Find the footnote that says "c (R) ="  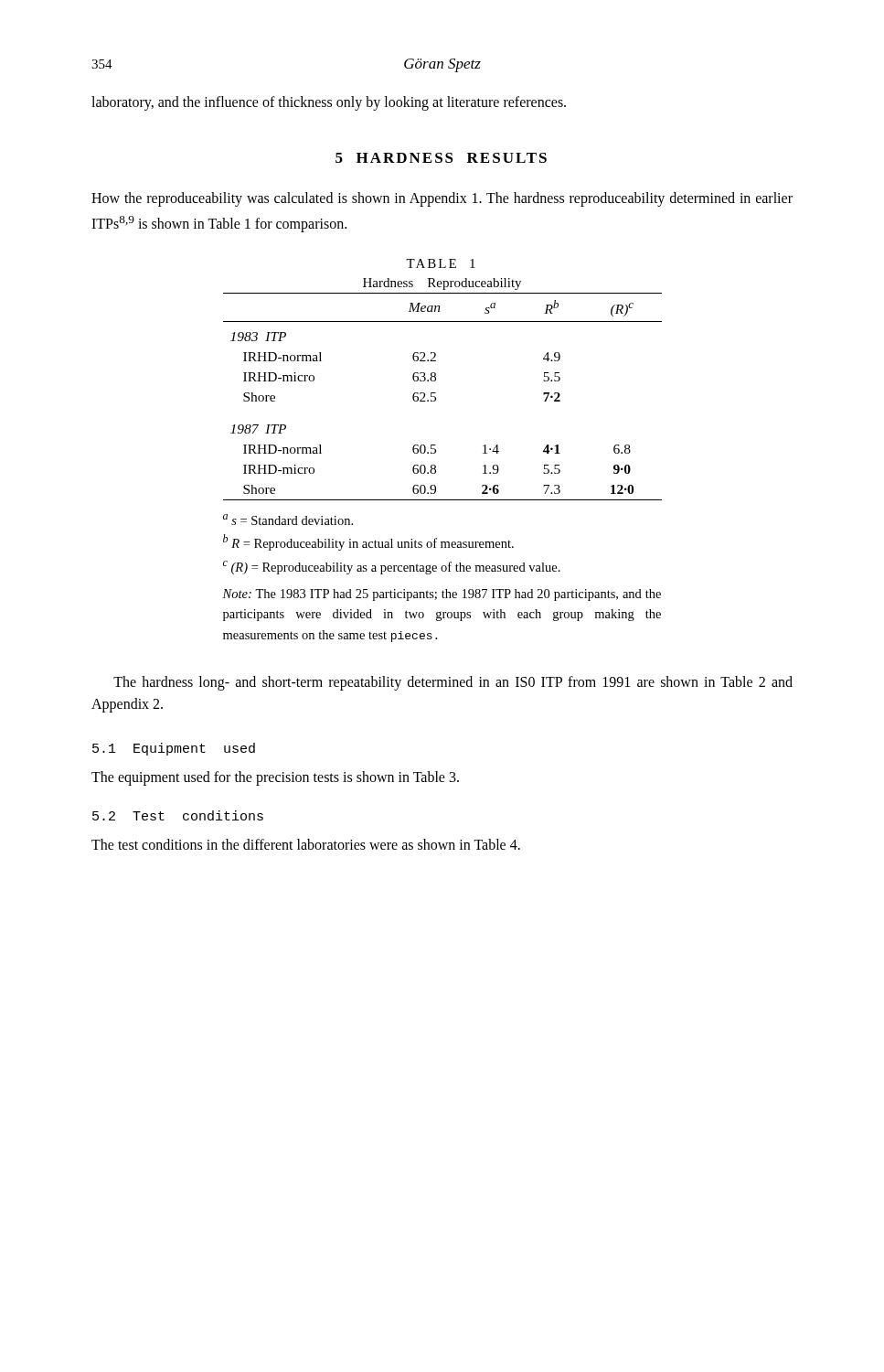(x=392, y=565)
